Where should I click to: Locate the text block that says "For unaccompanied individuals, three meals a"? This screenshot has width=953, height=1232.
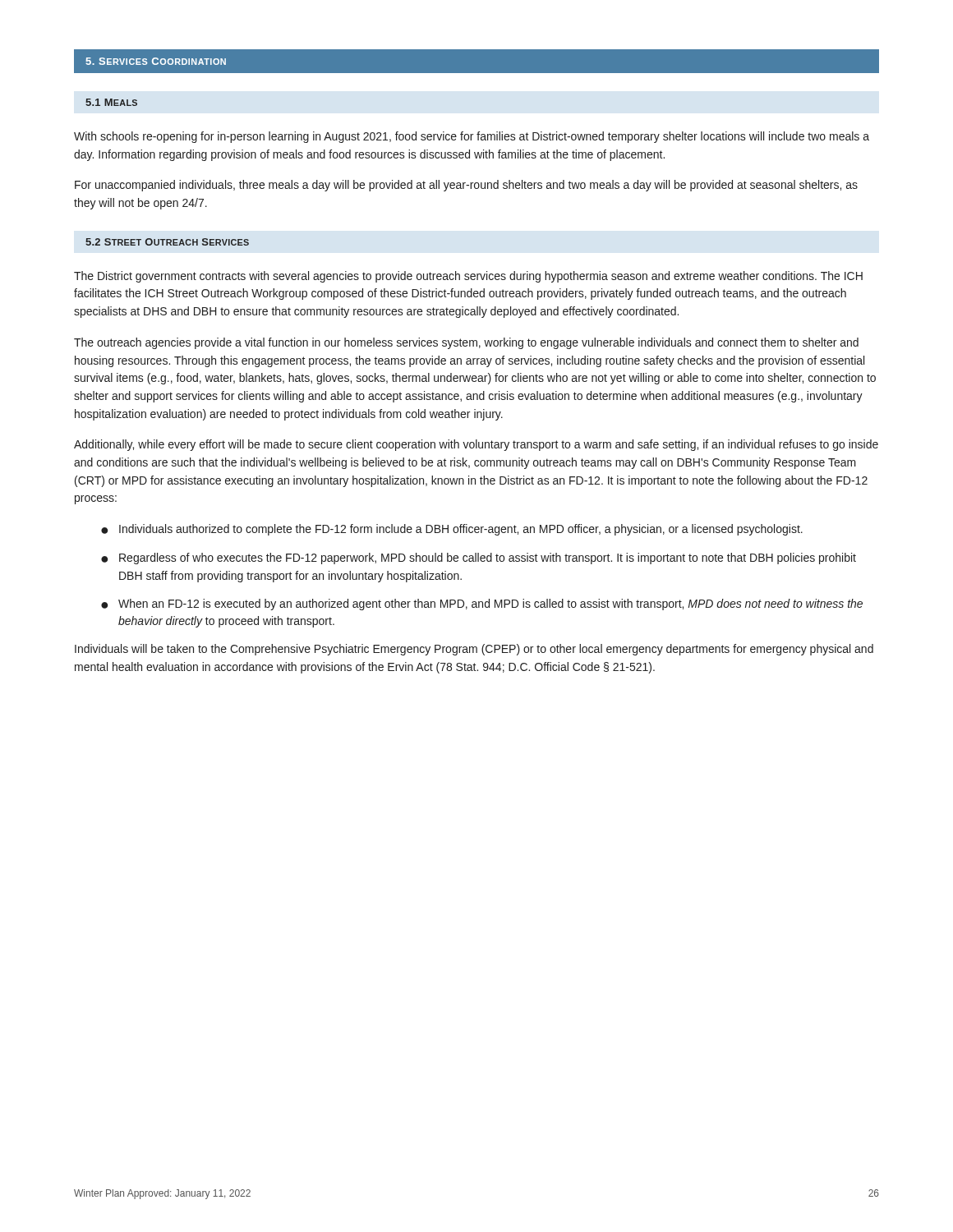click(466, 194)
